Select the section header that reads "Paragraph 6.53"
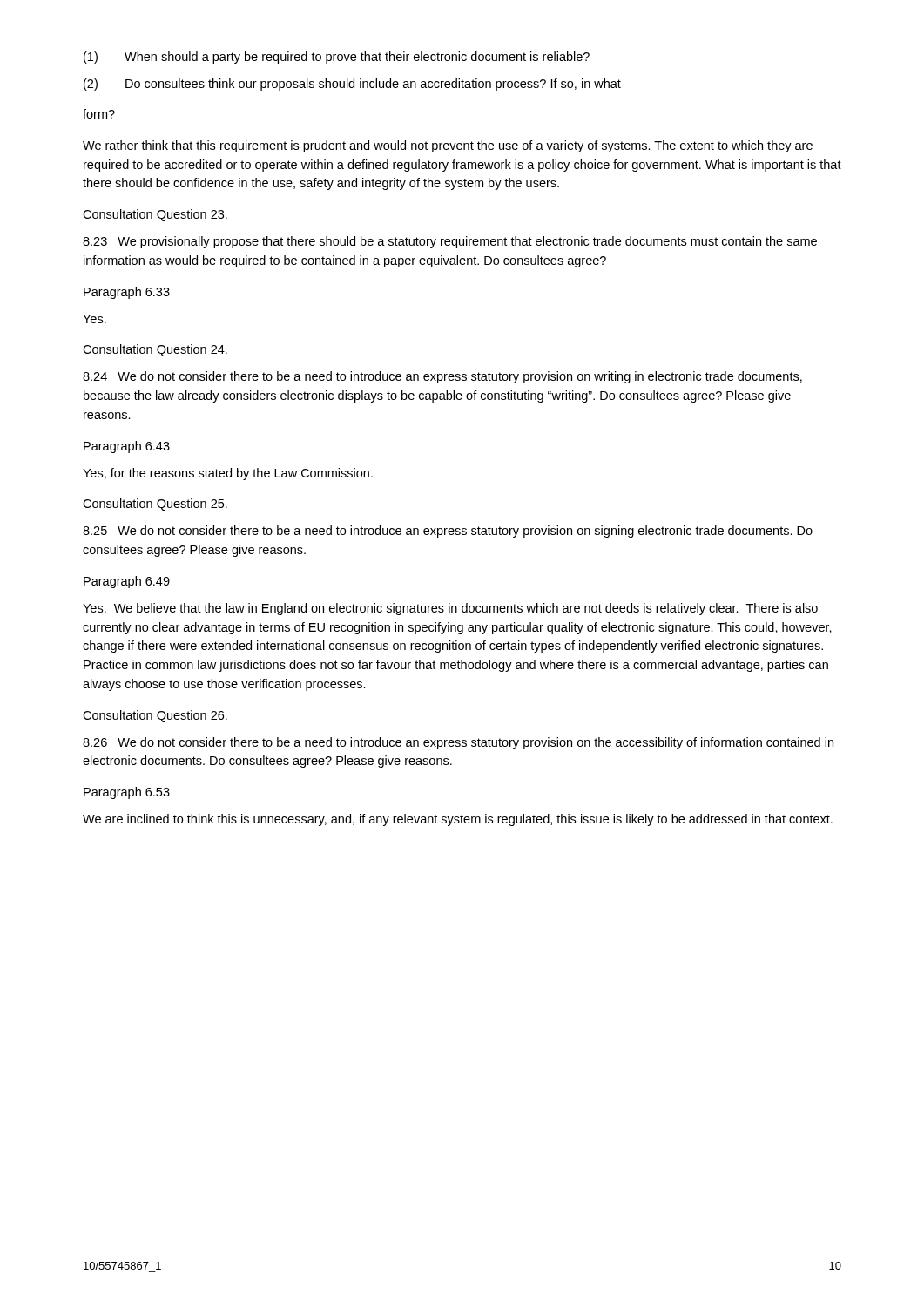This screenshot has width=924, height=1307. click(x=126, y=792)
